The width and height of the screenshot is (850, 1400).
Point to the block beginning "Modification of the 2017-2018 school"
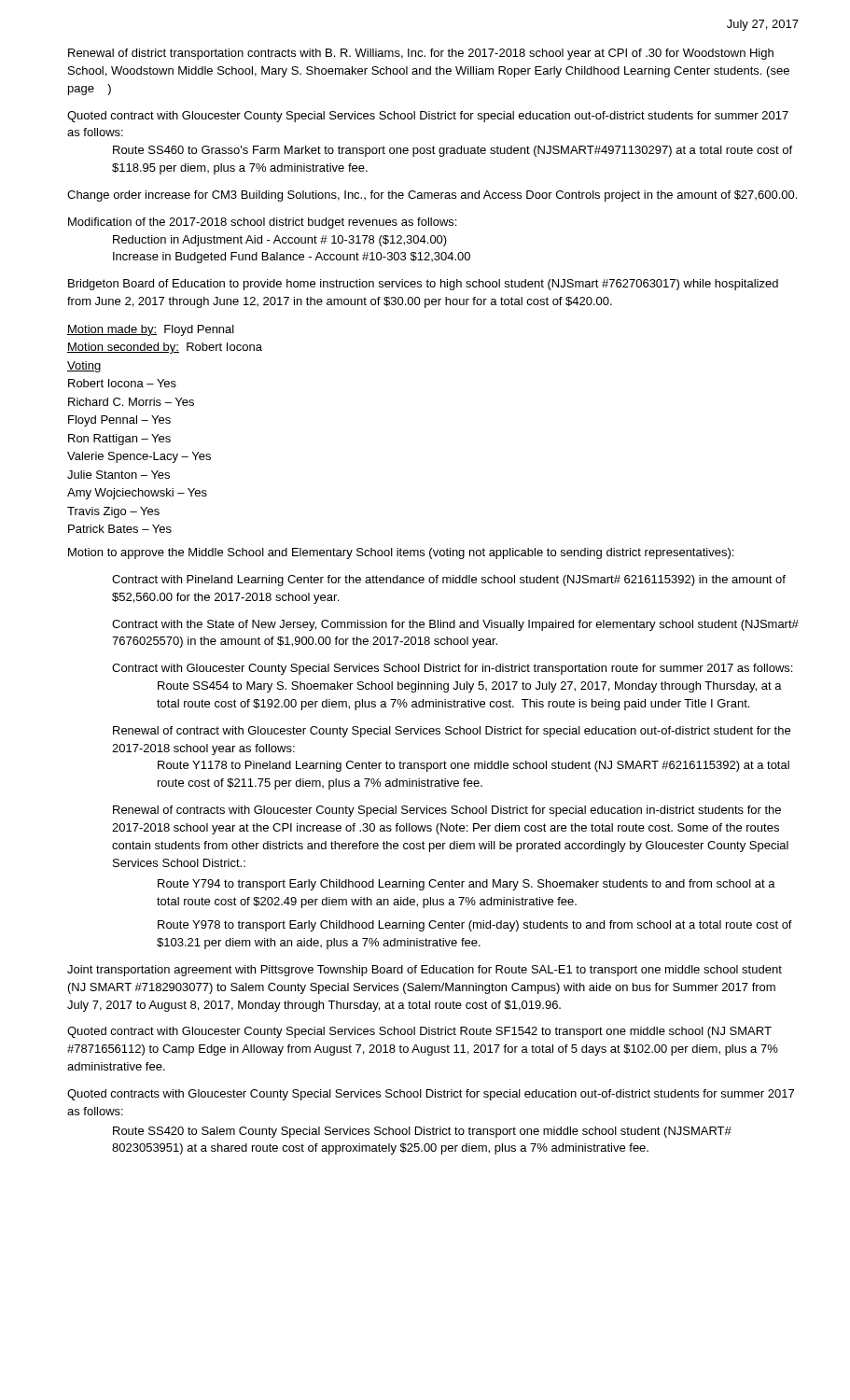(433, 240)
